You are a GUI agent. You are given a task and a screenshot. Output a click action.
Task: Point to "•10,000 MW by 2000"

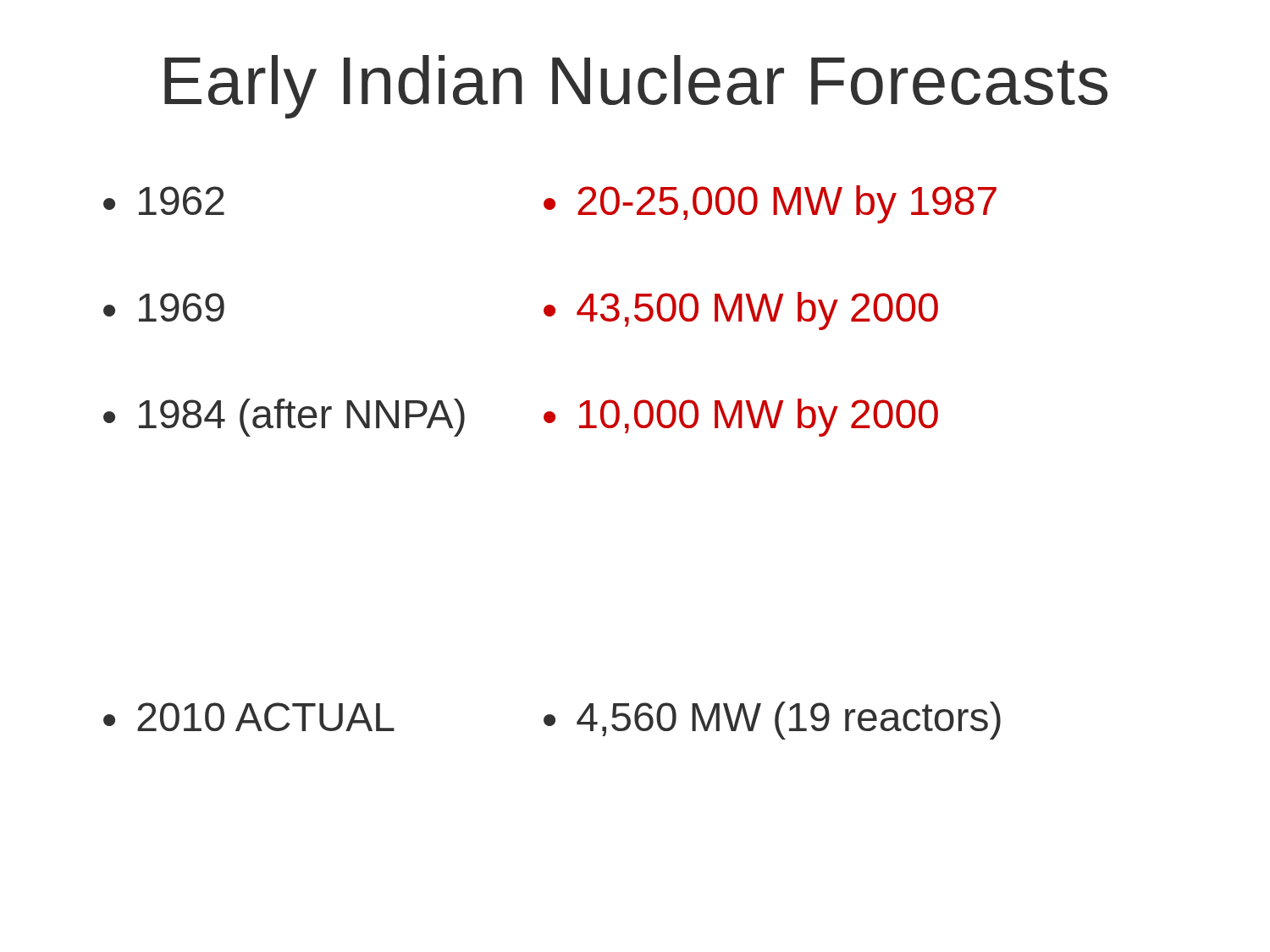tap(741, 415)
